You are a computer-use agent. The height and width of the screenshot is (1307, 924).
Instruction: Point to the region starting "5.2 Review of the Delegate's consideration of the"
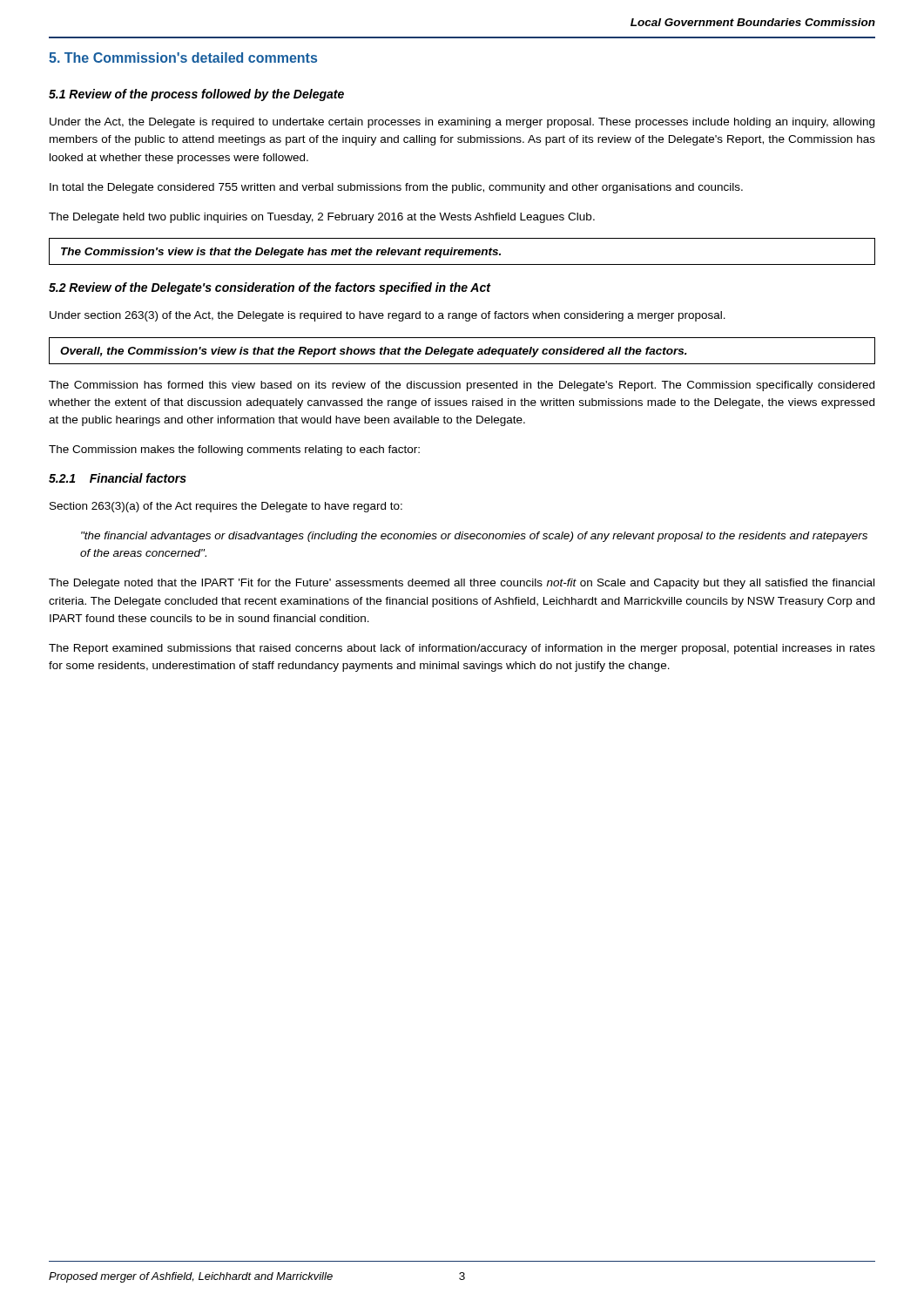[270, 288]
